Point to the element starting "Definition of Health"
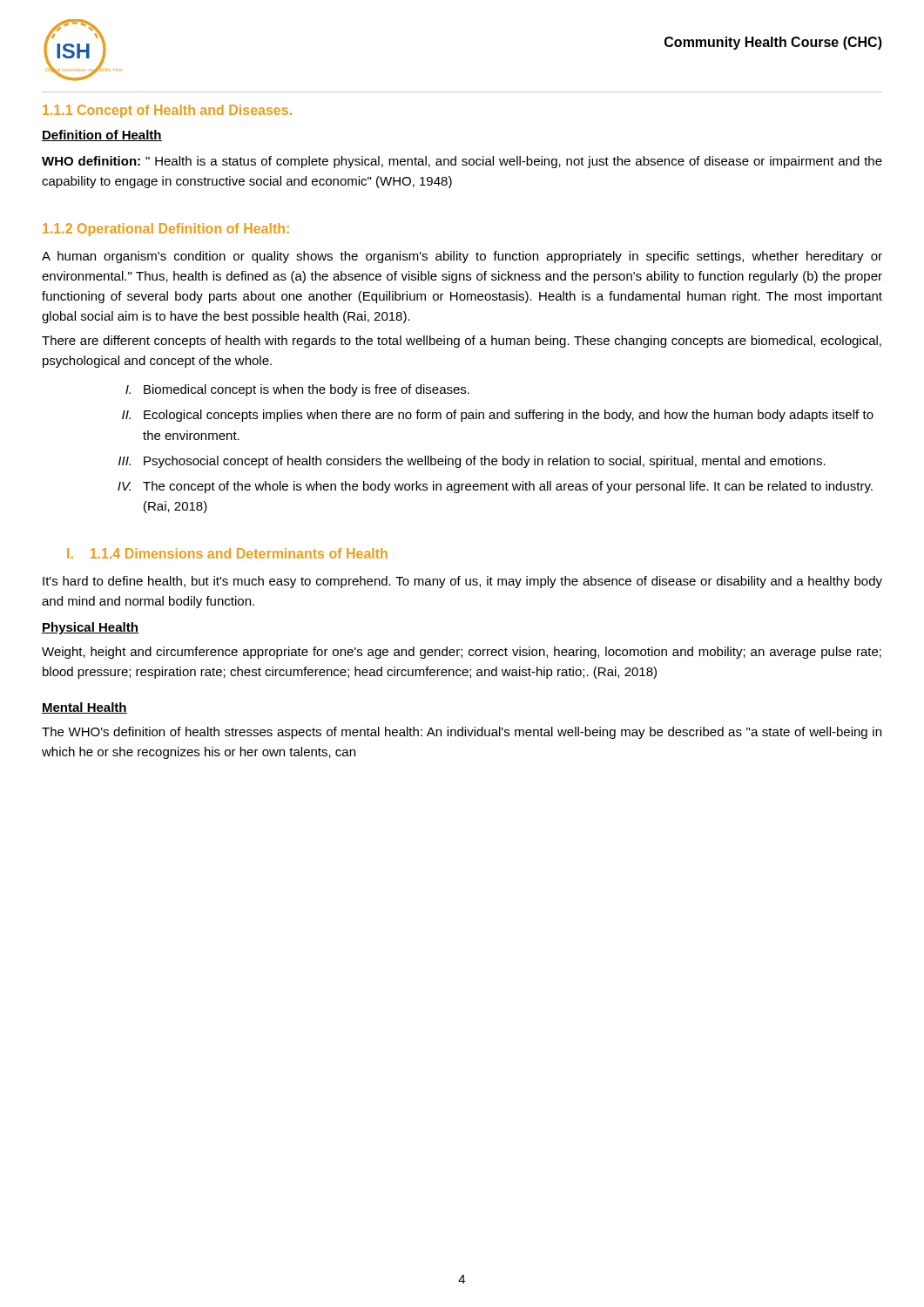Image resolution: width=924 pixels, height=1307 pixels. pyautogui.click(x=102, y=135)
